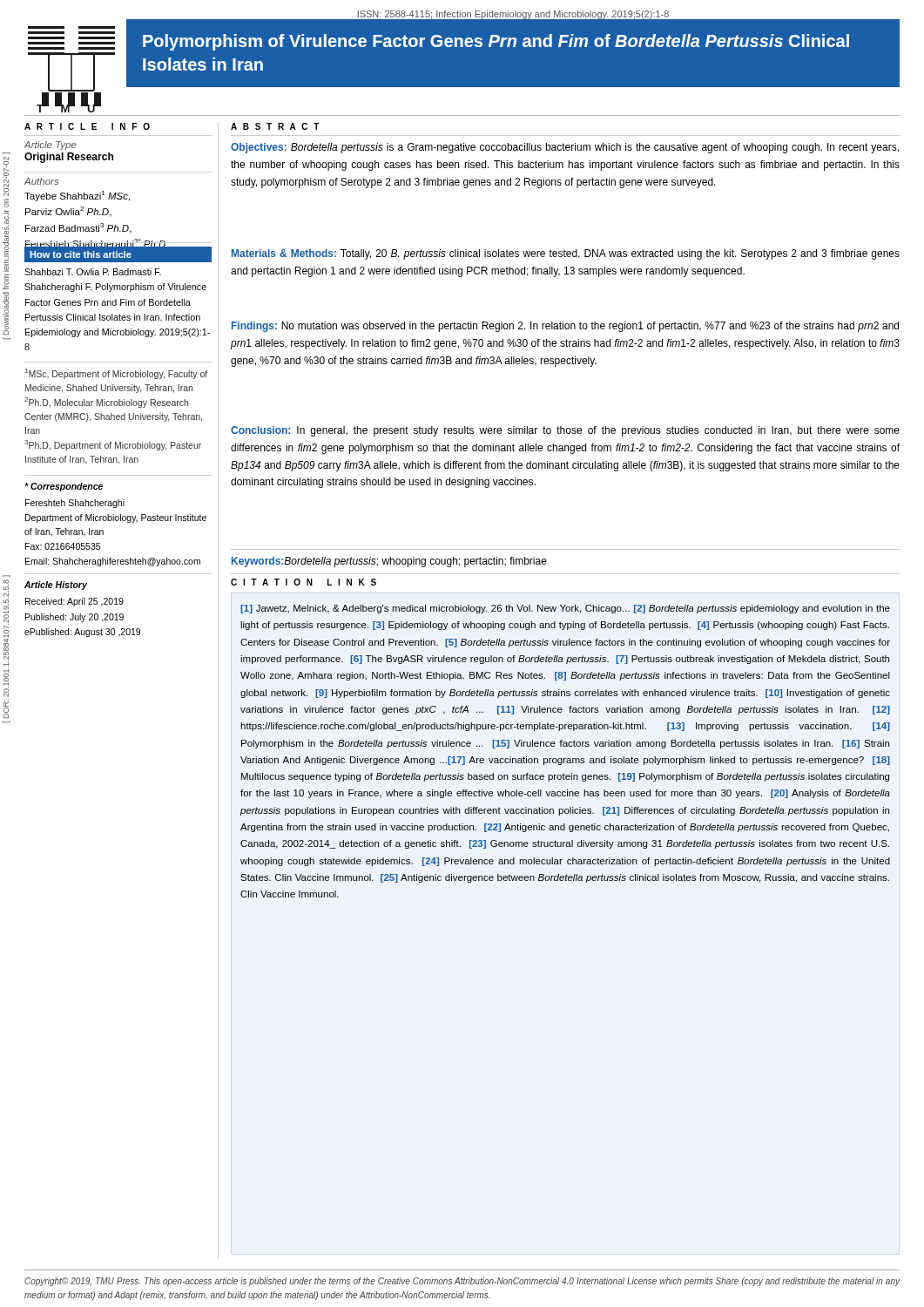
Task: Locate the passage starting "A R T I C L"
Action: click(88, 127)
